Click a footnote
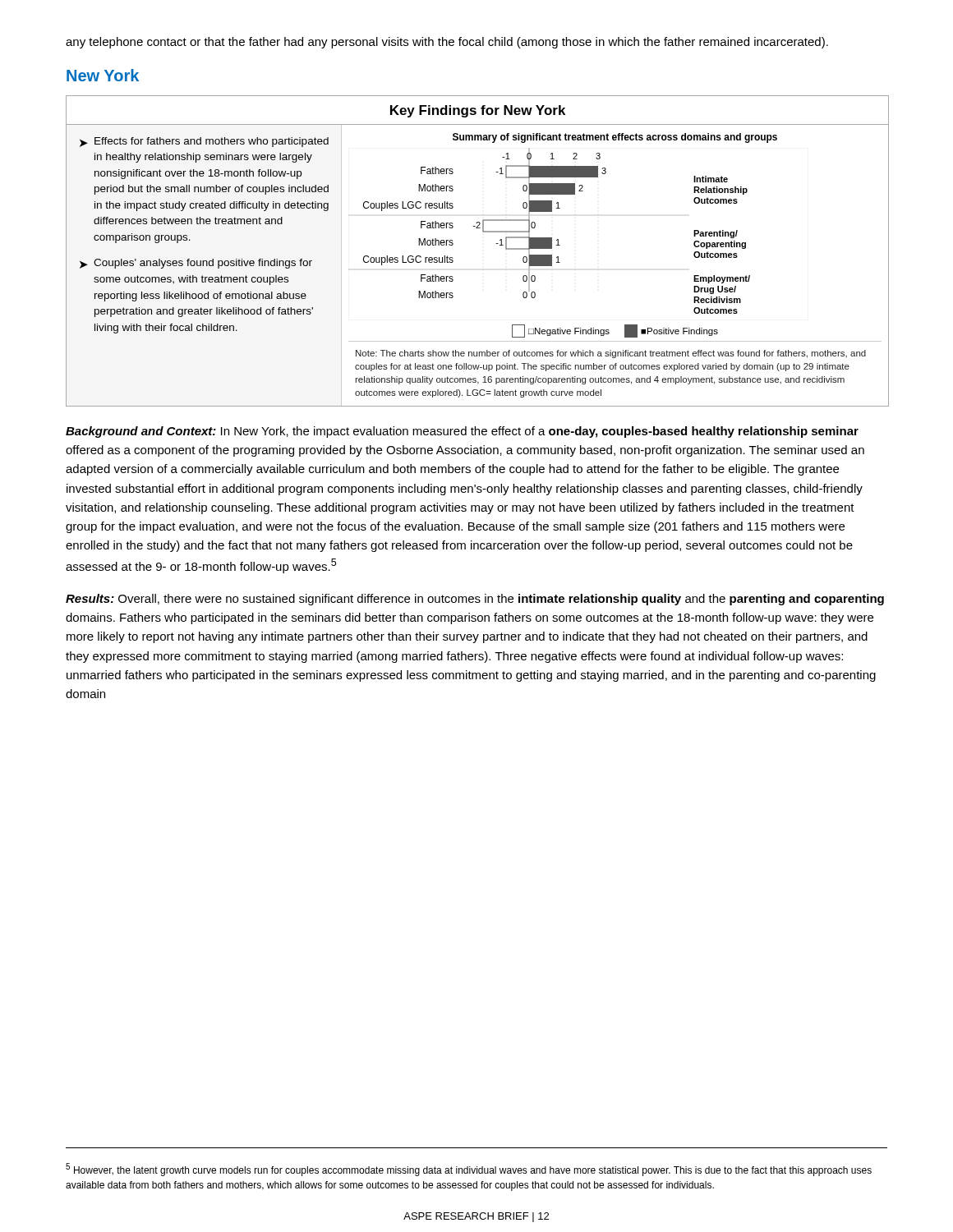The height and width of the screenshot is (1232, 953). click(x=476, y=1177)
